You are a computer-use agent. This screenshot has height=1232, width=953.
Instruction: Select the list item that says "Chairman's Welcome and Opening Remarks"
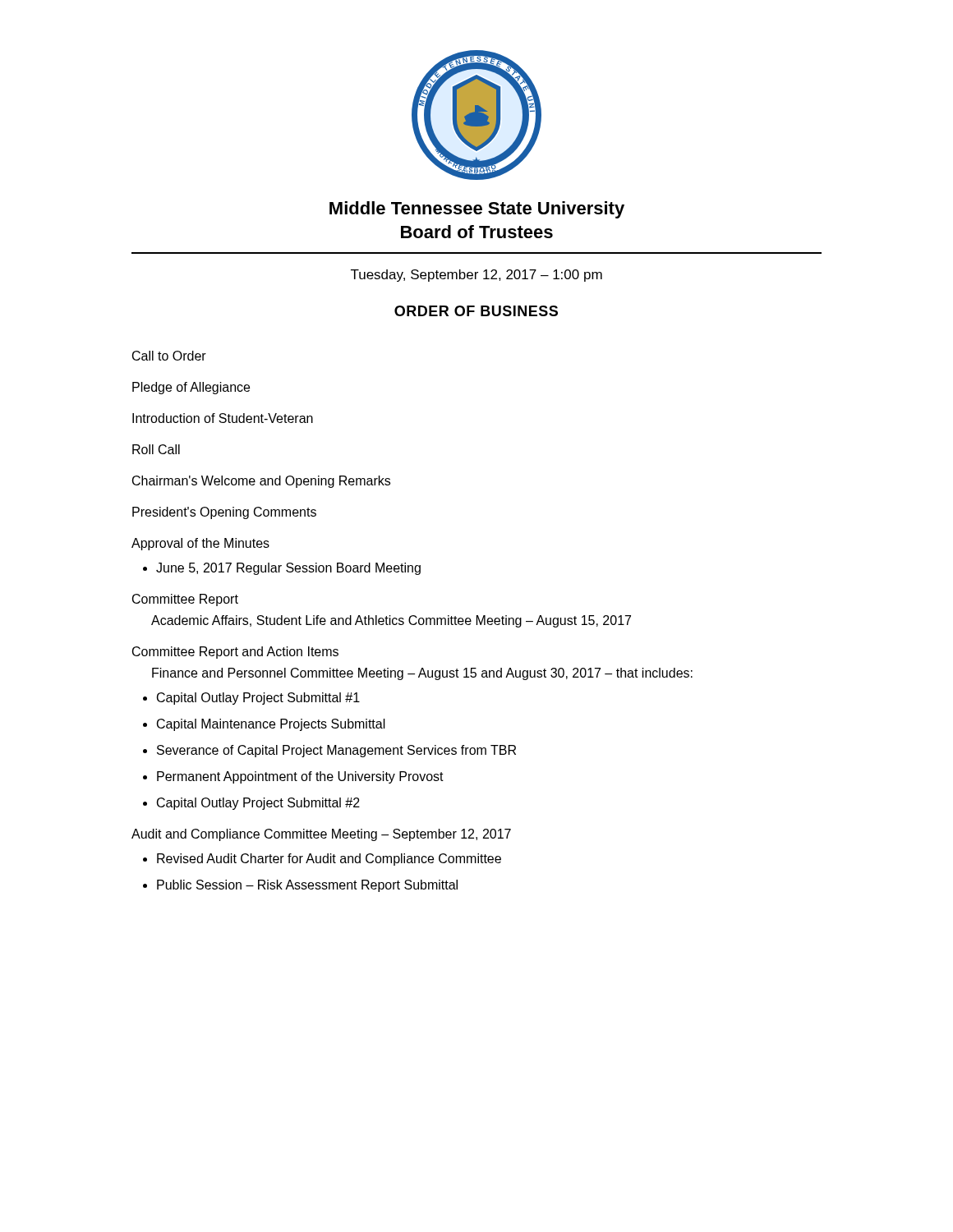click(261, 481)
